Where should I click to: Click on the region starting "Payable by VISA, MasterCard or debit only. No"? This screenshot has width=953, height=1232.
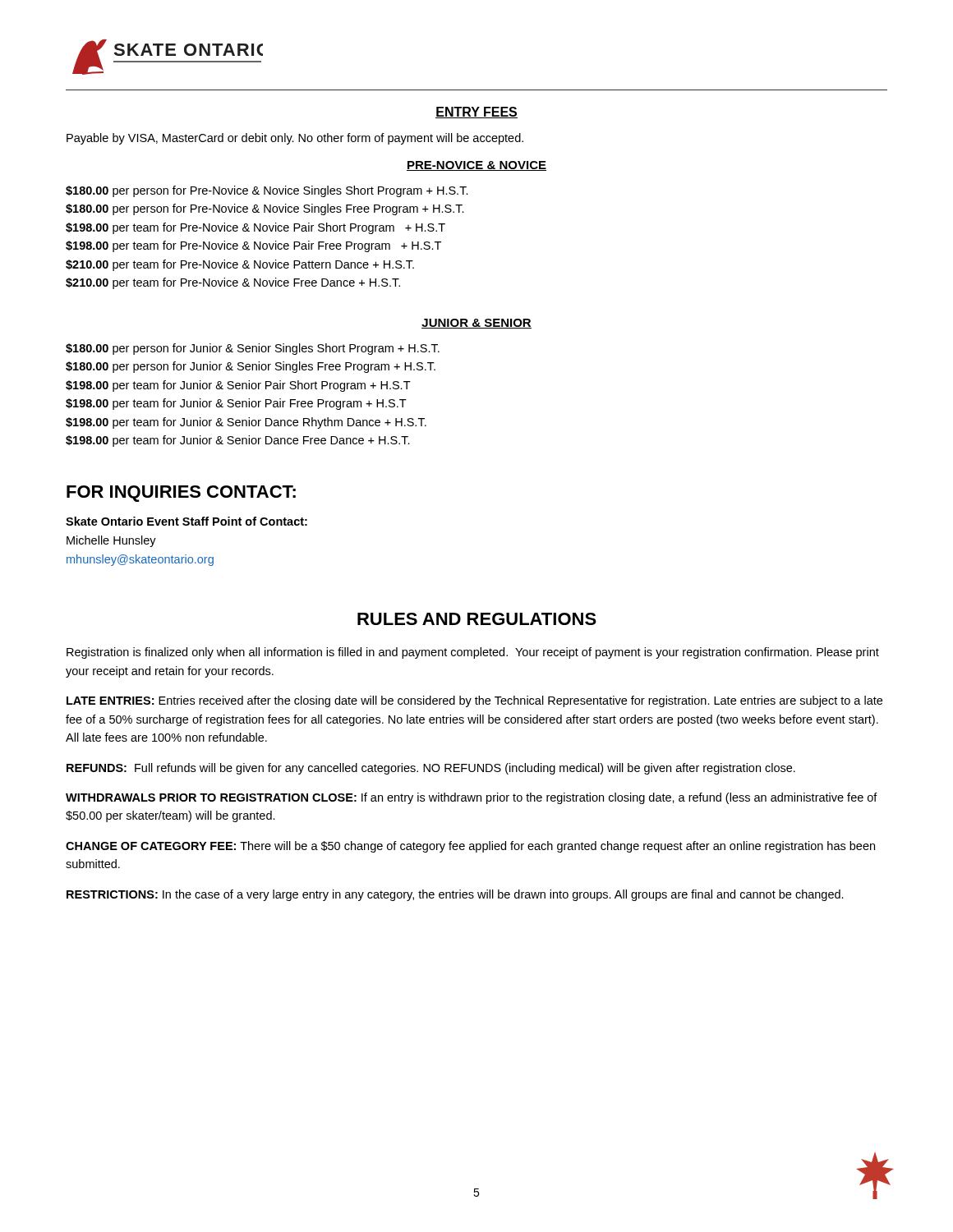click(295, 138)
